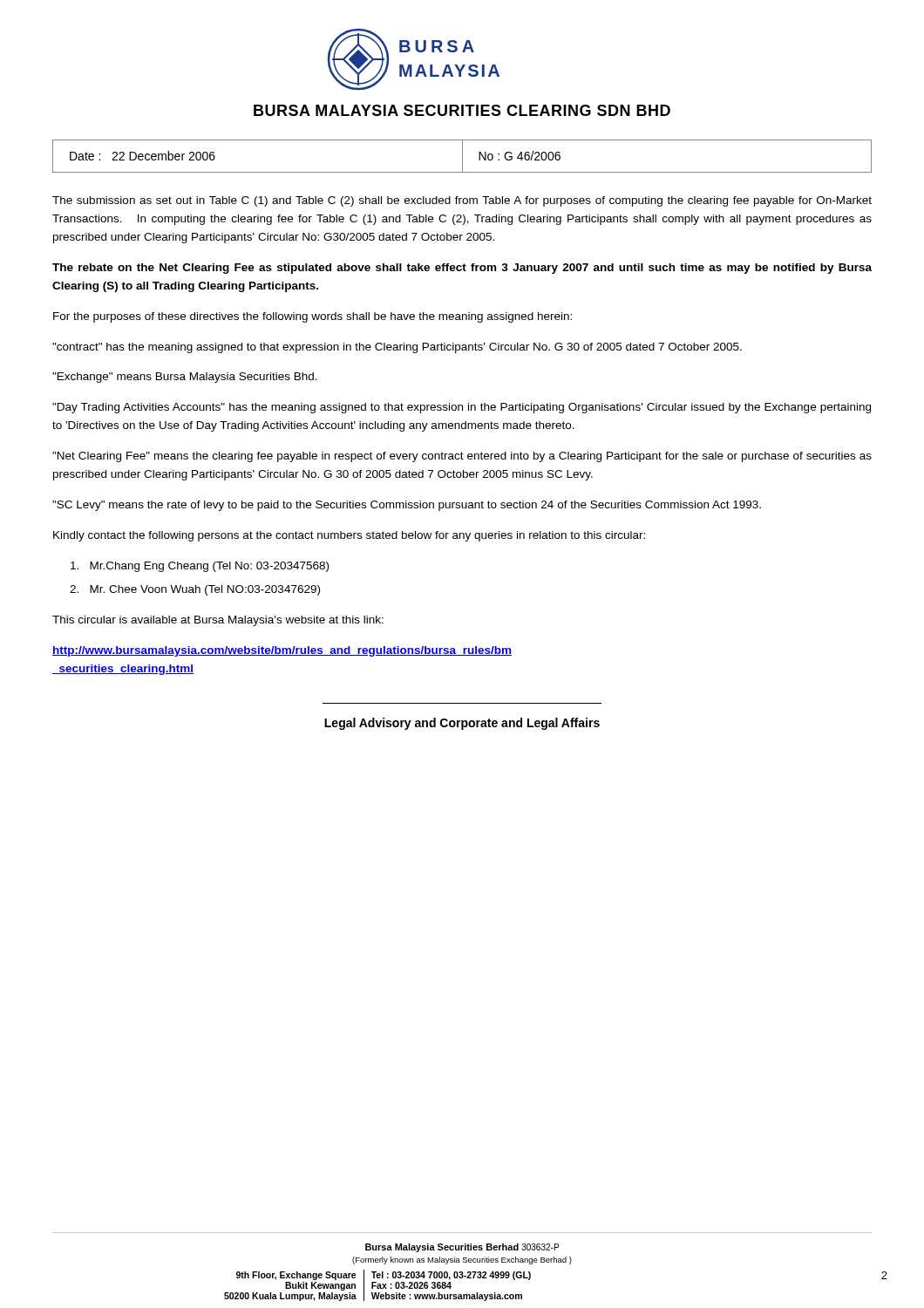Point to the block beginning "Kindly contact the following persons"
This screenshot has height=1308, width=924.
click(x=349, y=535)
